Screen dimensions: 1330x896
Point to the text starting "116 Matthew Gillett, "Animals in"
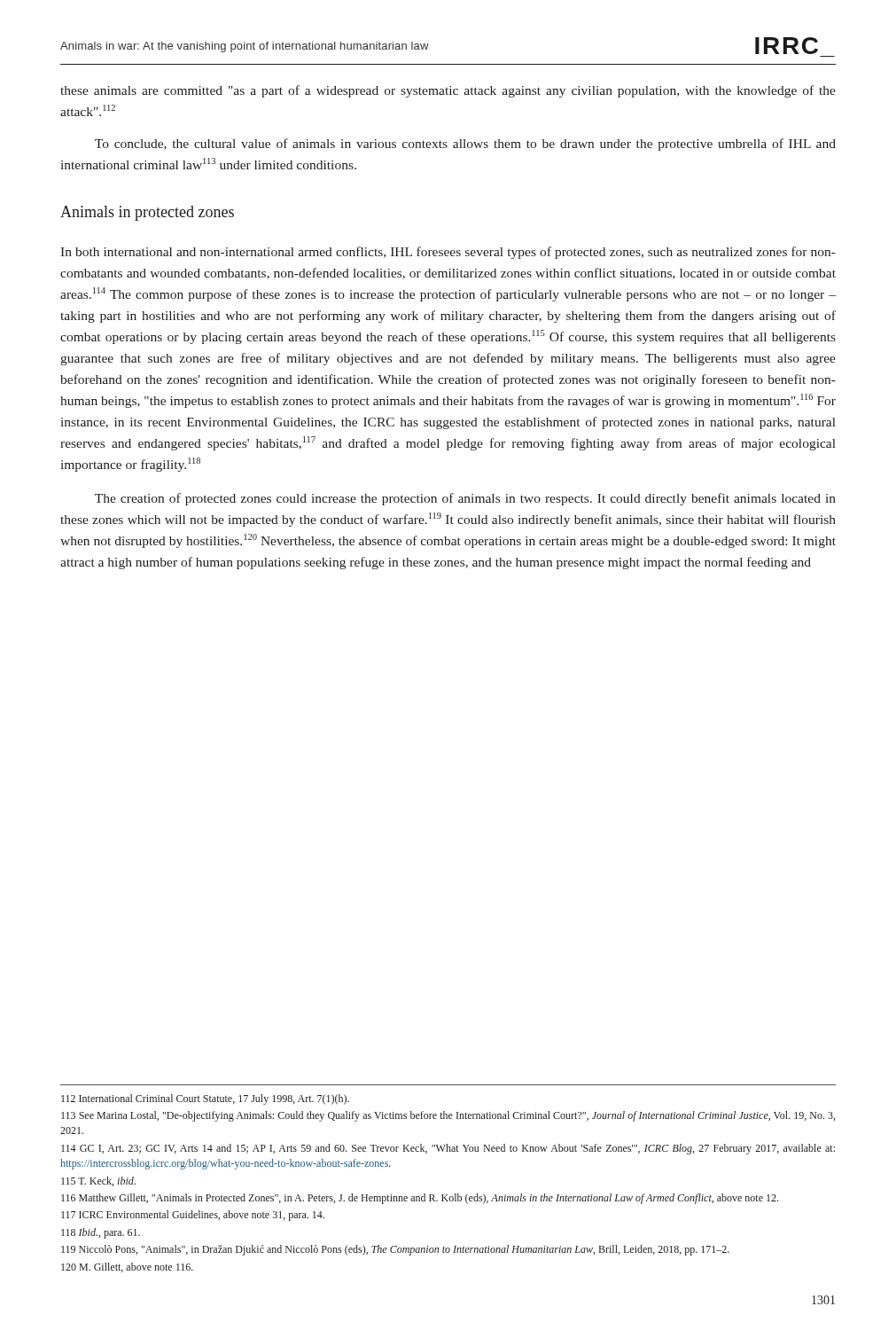coord(420,1198)
